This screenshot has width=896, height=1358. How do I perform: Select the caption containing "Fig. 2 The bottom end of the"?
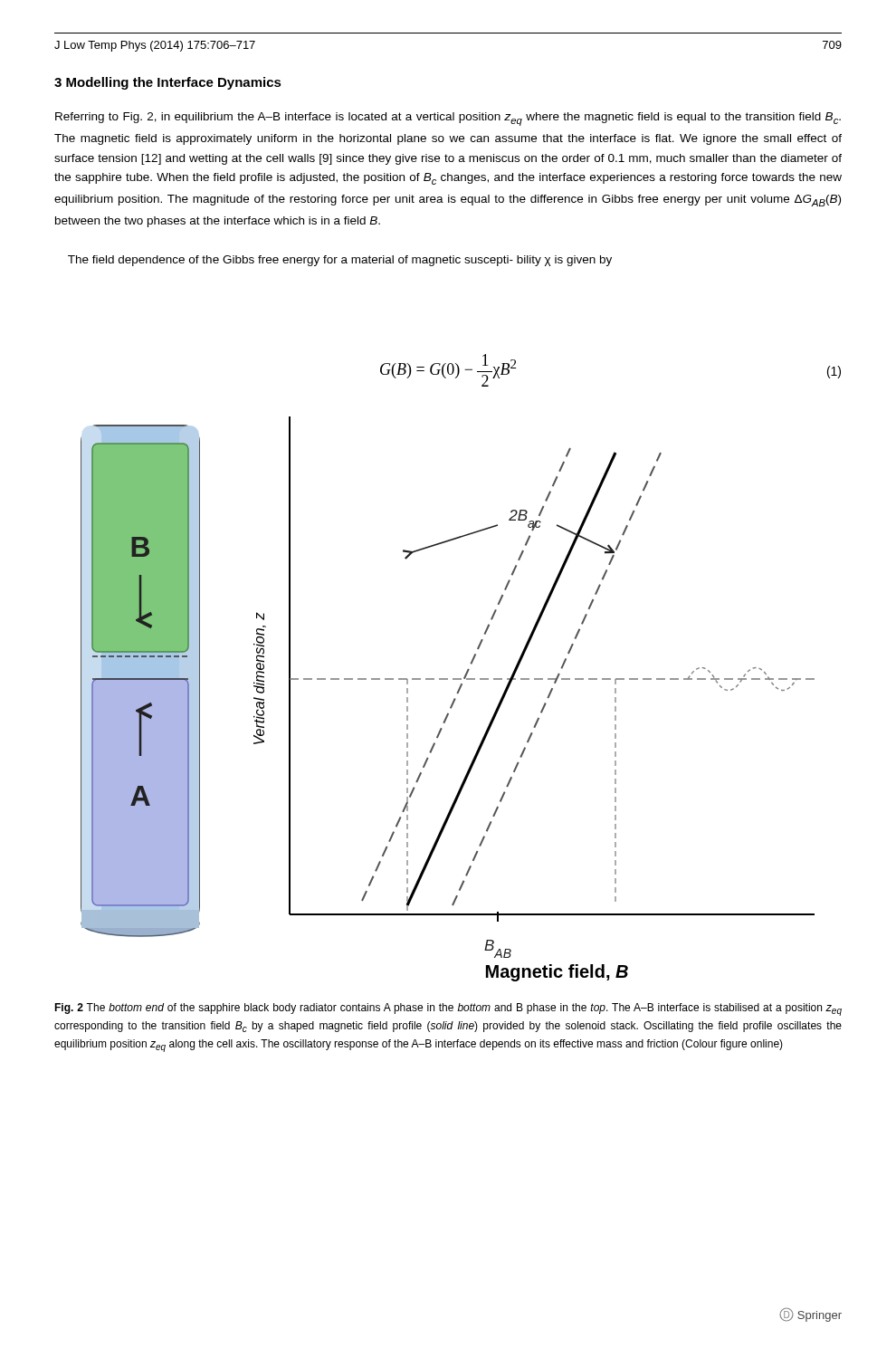448,1027
